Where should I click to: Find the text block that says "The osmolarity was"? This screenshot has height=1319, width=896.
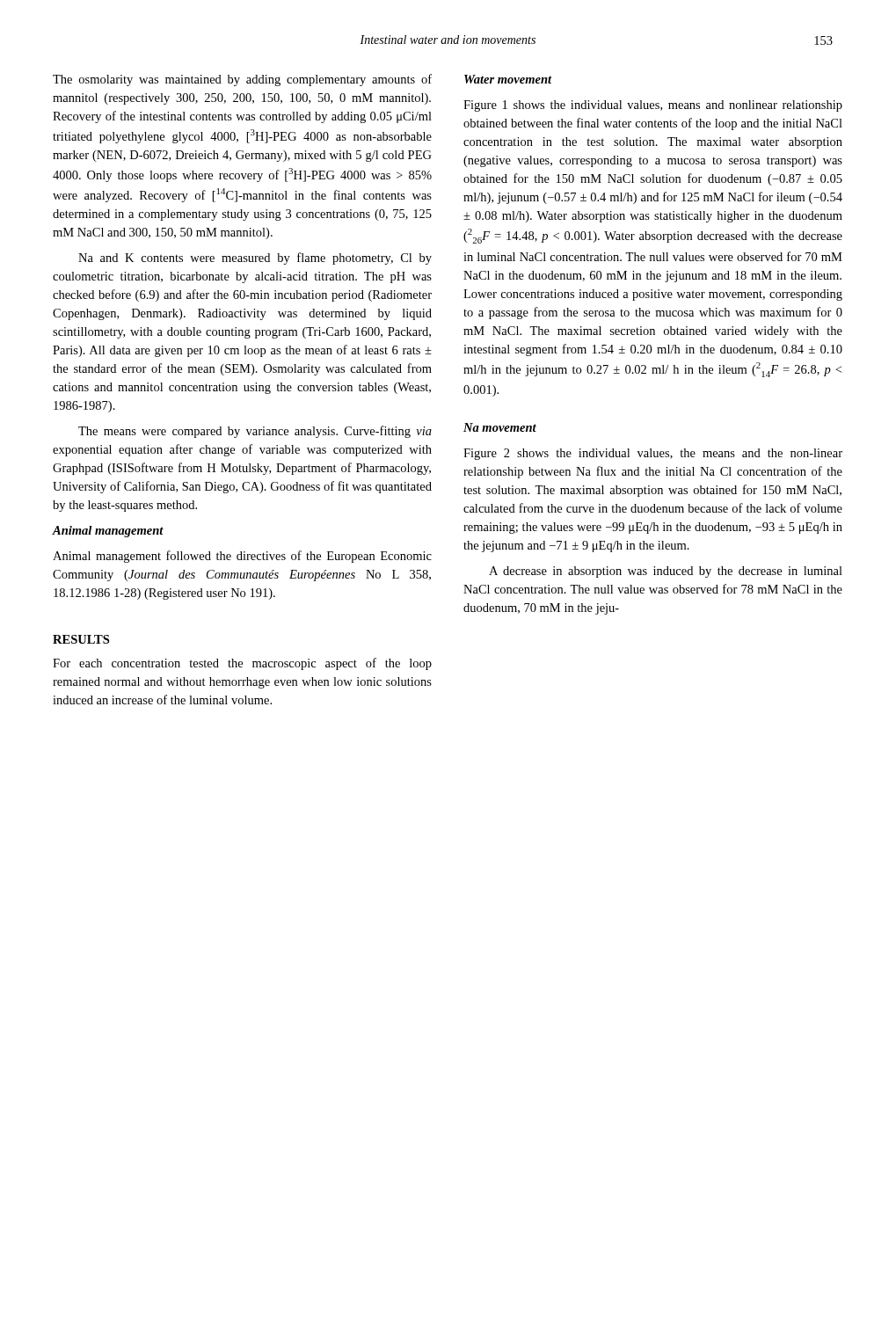pyautogui.click(x=242, y=156)
